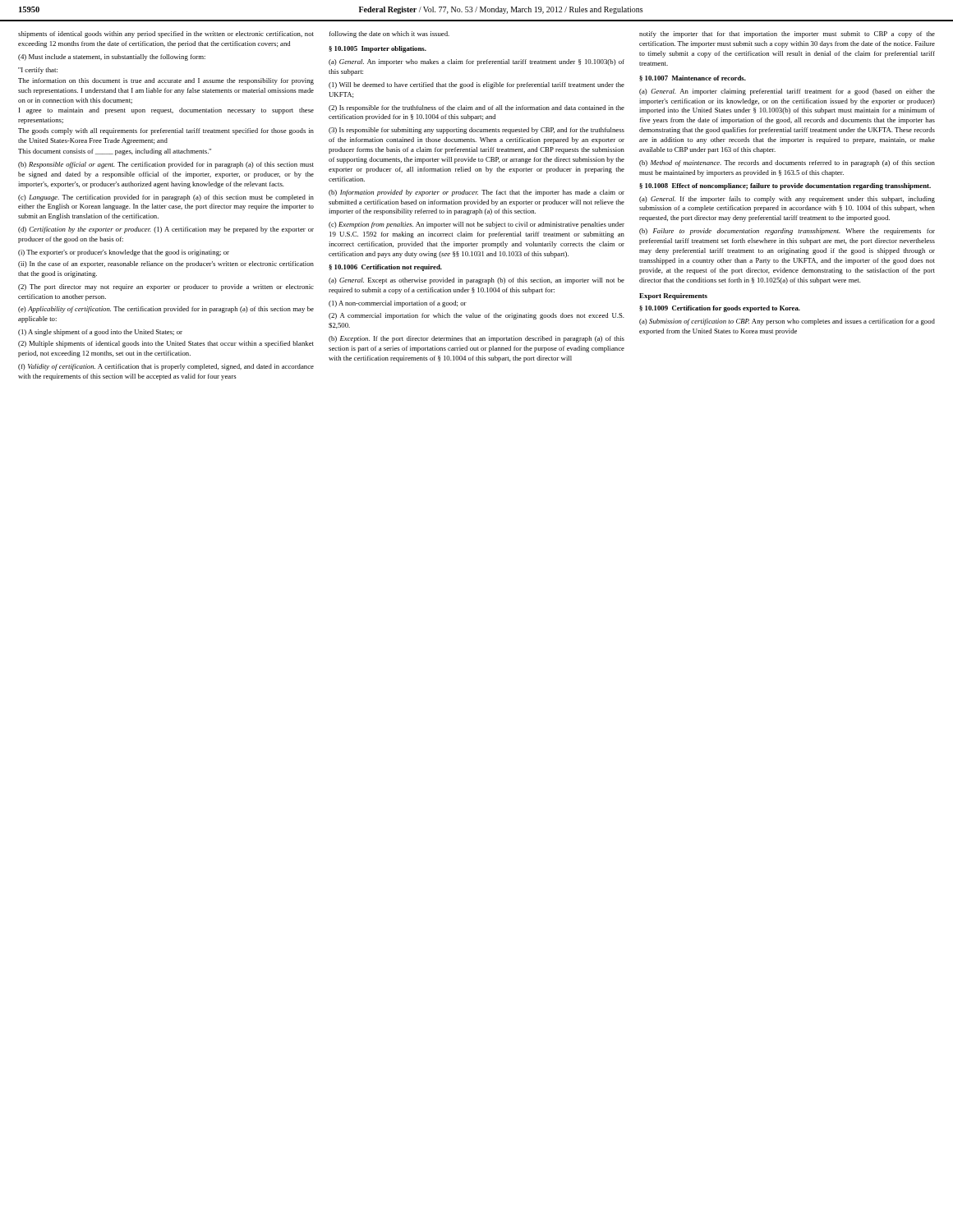Locate the text "§ 10.1005 Importer obligations."
953x1232 pixels.
pyautogui.click(x=377, y=48)
